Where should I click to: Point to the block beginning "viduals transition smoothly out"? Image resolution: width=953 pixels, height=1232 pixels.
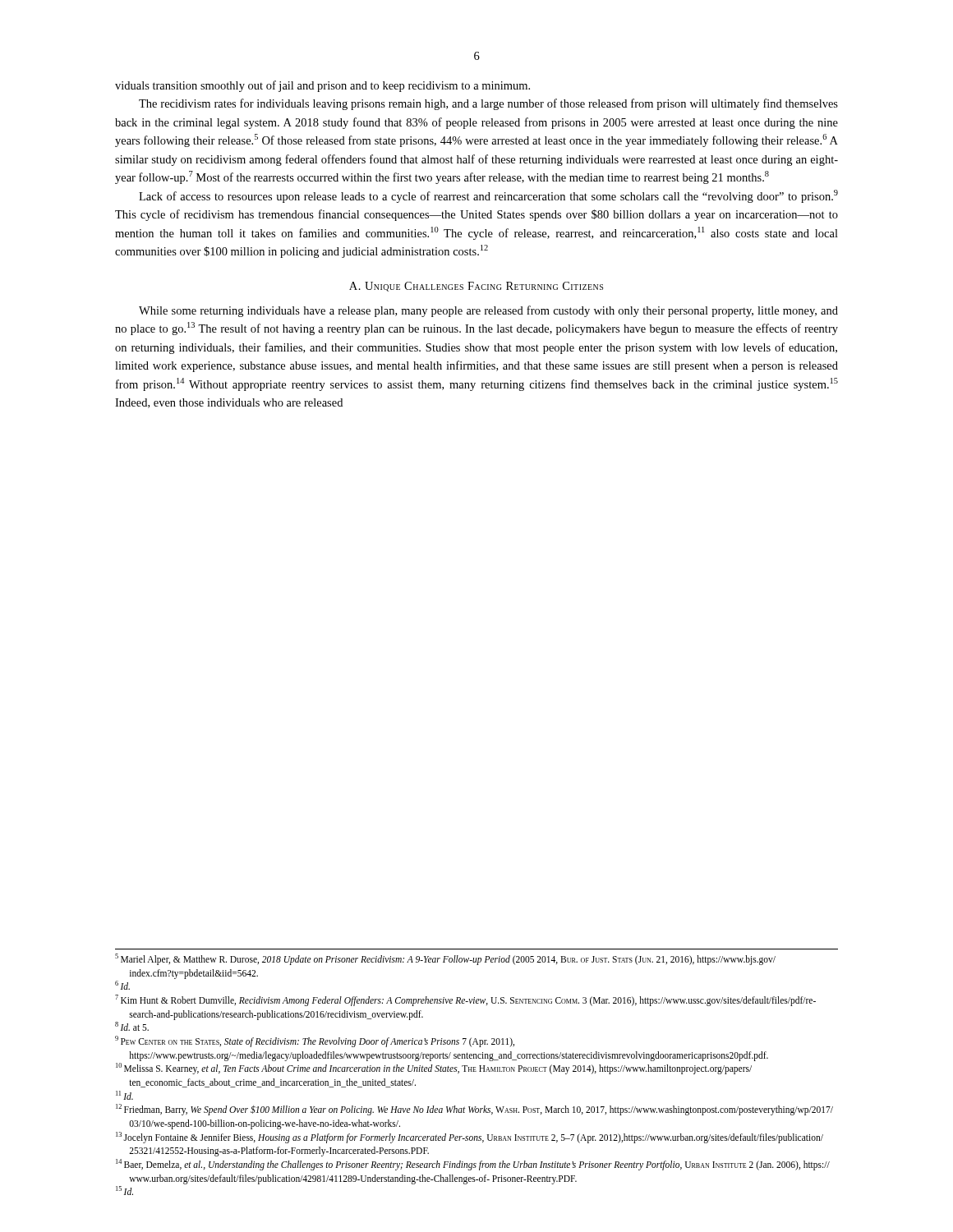(x=476, y=169)
